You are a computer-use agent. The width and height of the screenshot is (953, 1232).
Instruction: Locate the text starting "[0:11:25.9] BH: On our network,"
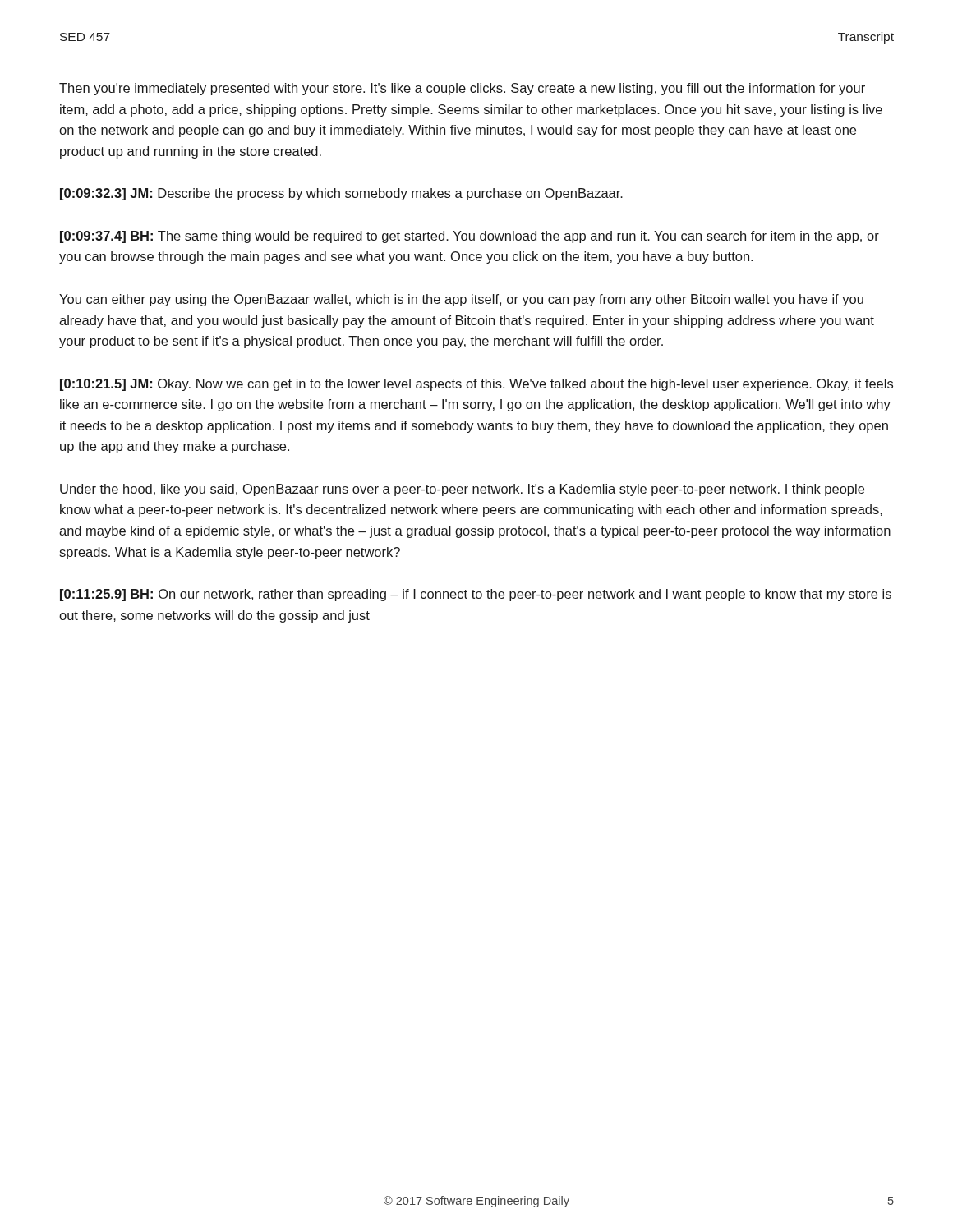(x=475, y=604)
